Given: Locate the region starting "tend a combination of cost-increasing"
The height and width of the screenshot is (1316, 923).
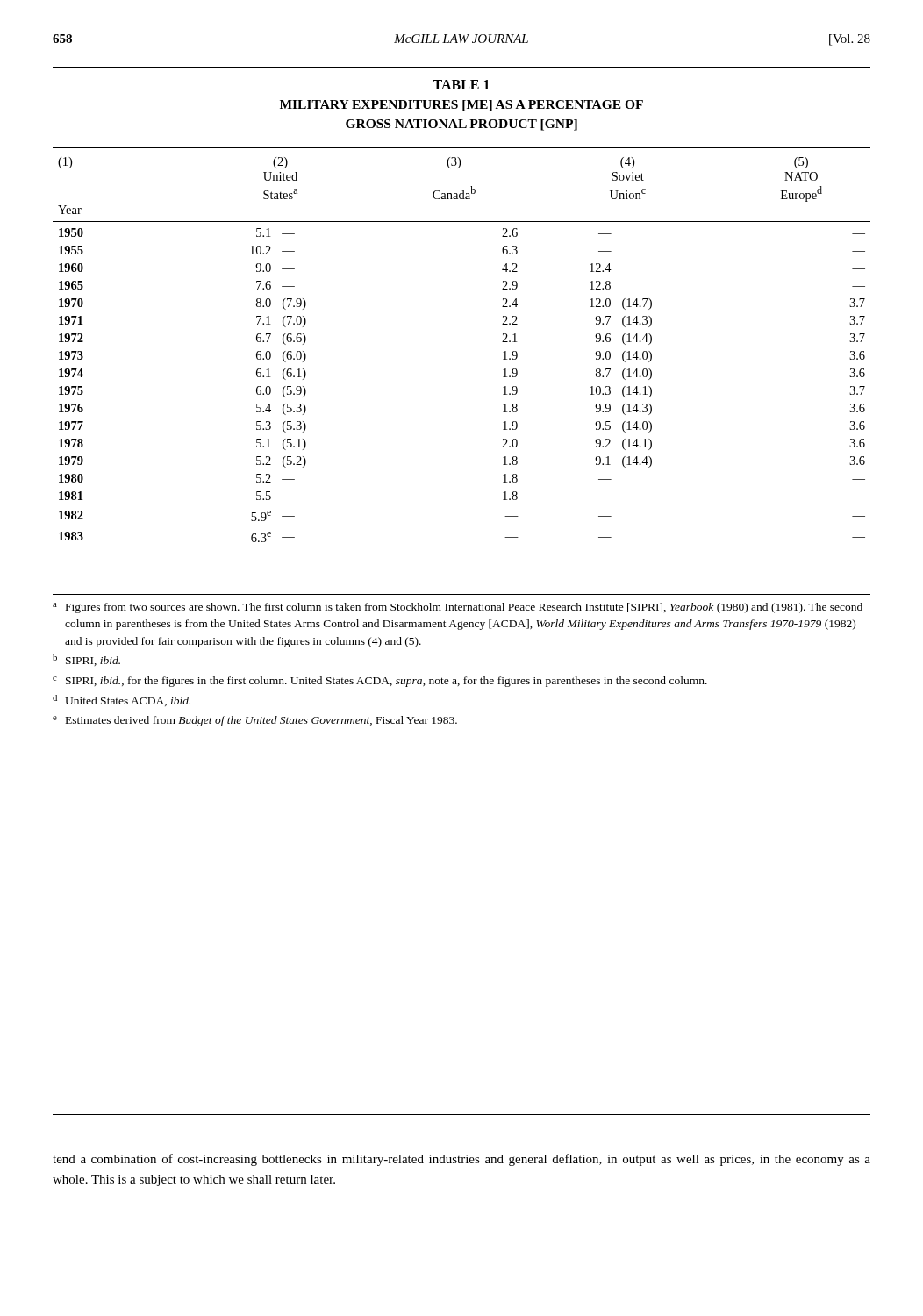Looking at the screenshot, I should [462, 1169].
